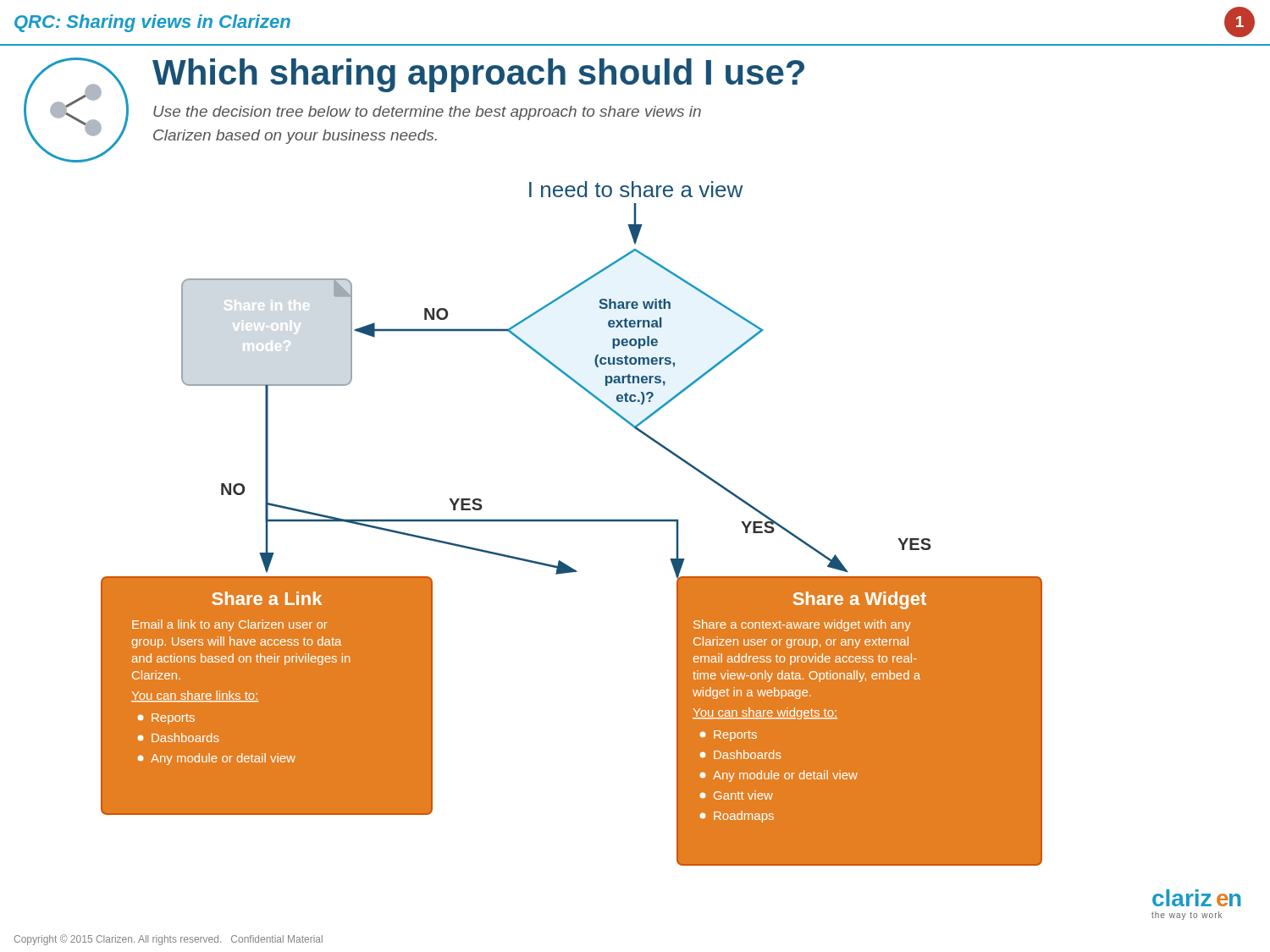Screen dimensions: 952x1270
Task: Click on the text block with the text "Use the decision tree below to"
Action: 479,123
